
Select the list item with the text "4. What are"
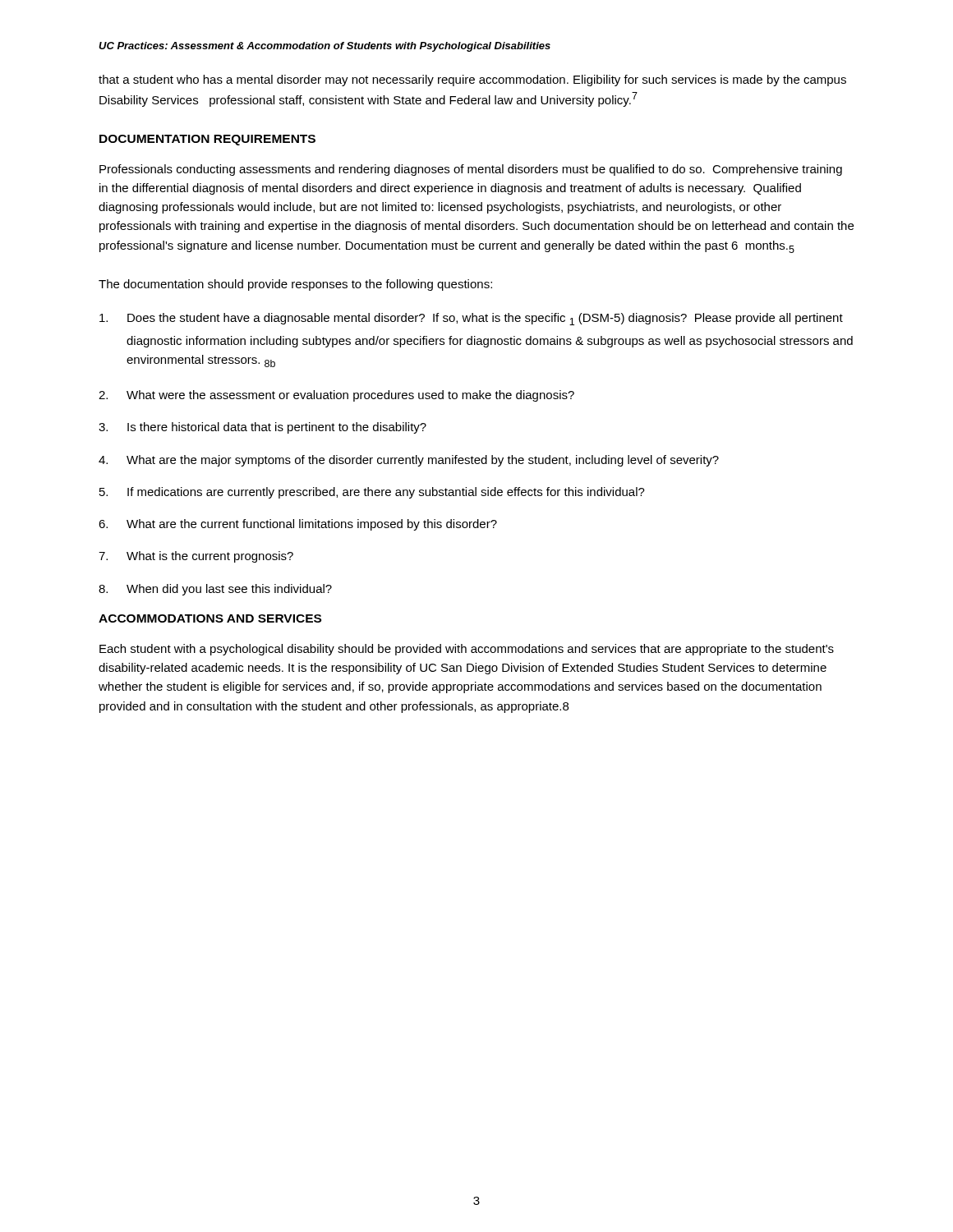tap(476, 459)
